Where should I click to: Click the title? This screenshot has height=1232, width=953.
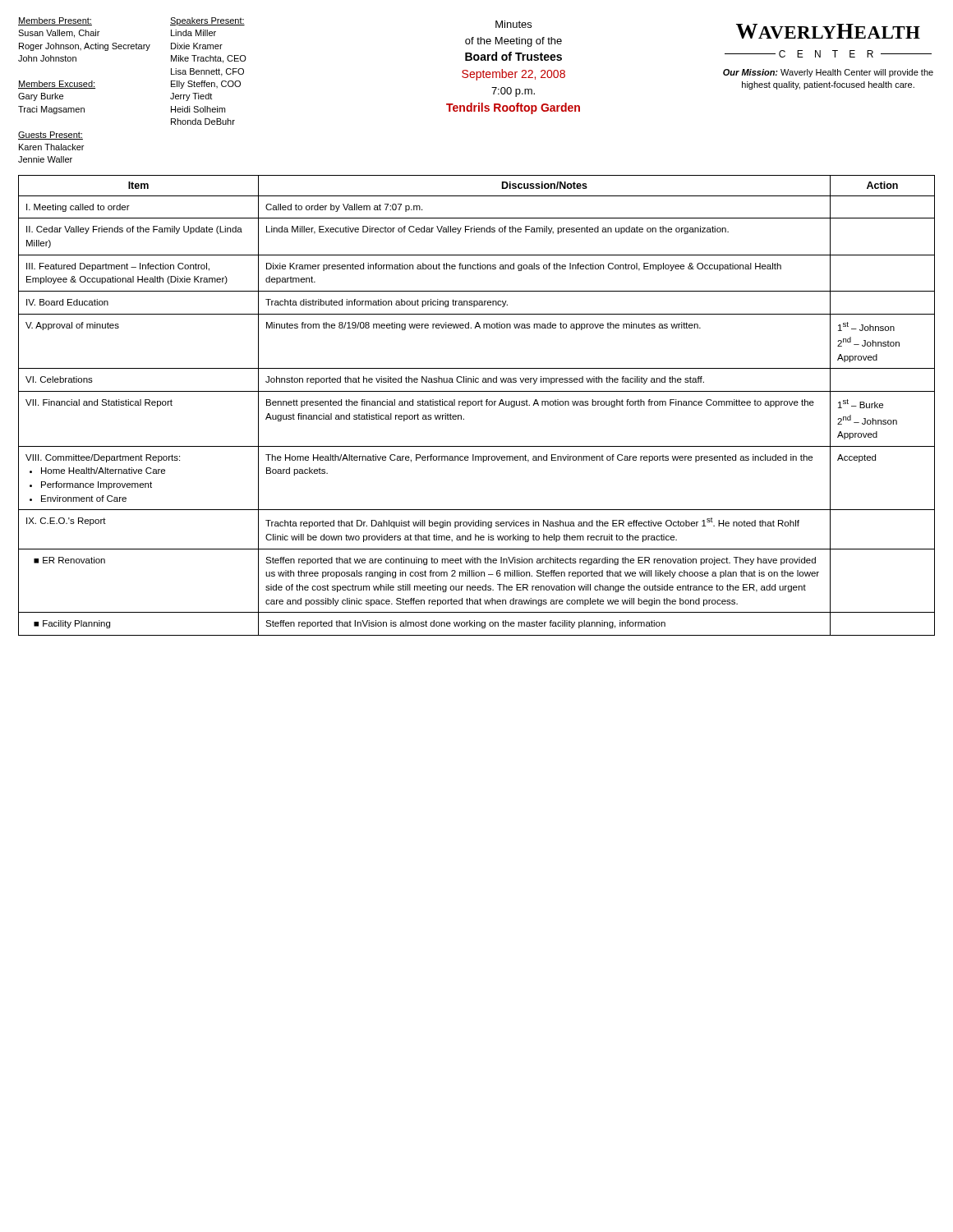[513, 66]
